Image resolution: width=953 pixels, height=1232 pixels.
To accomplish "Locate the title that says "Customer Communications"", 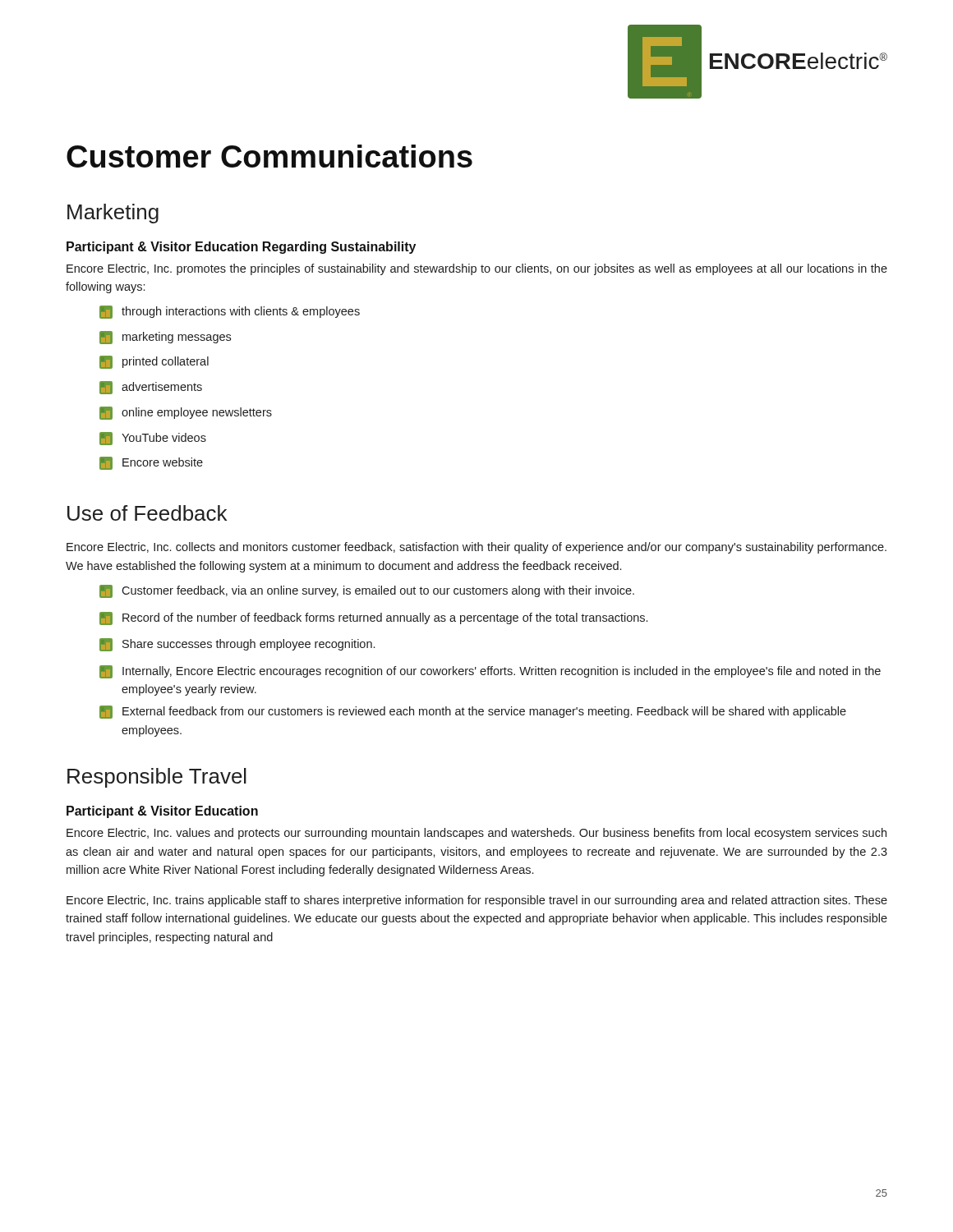I will point(476,157).
